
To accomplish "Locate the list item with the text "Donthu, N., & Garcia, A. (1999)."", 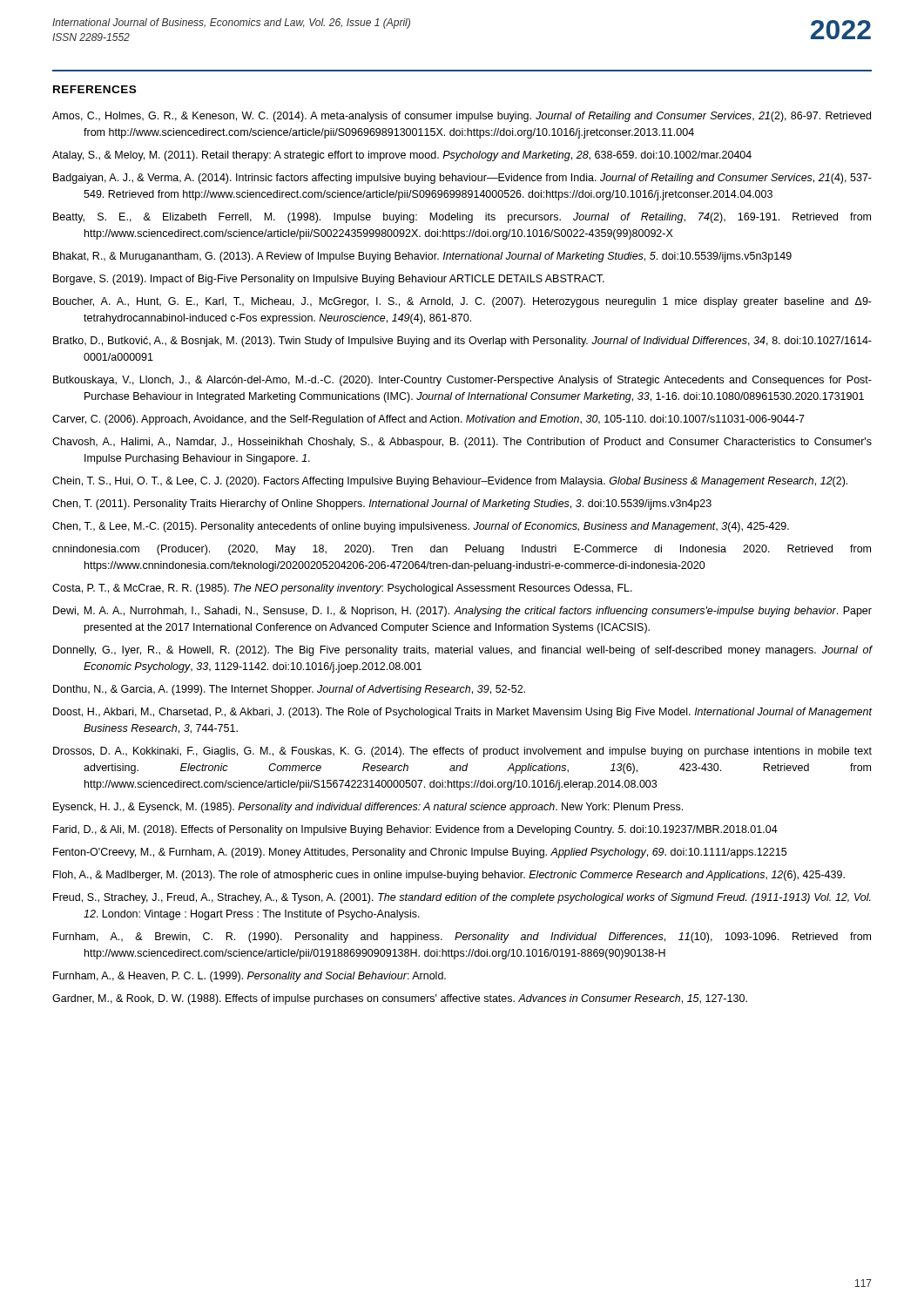I will [x=289, y=689].
